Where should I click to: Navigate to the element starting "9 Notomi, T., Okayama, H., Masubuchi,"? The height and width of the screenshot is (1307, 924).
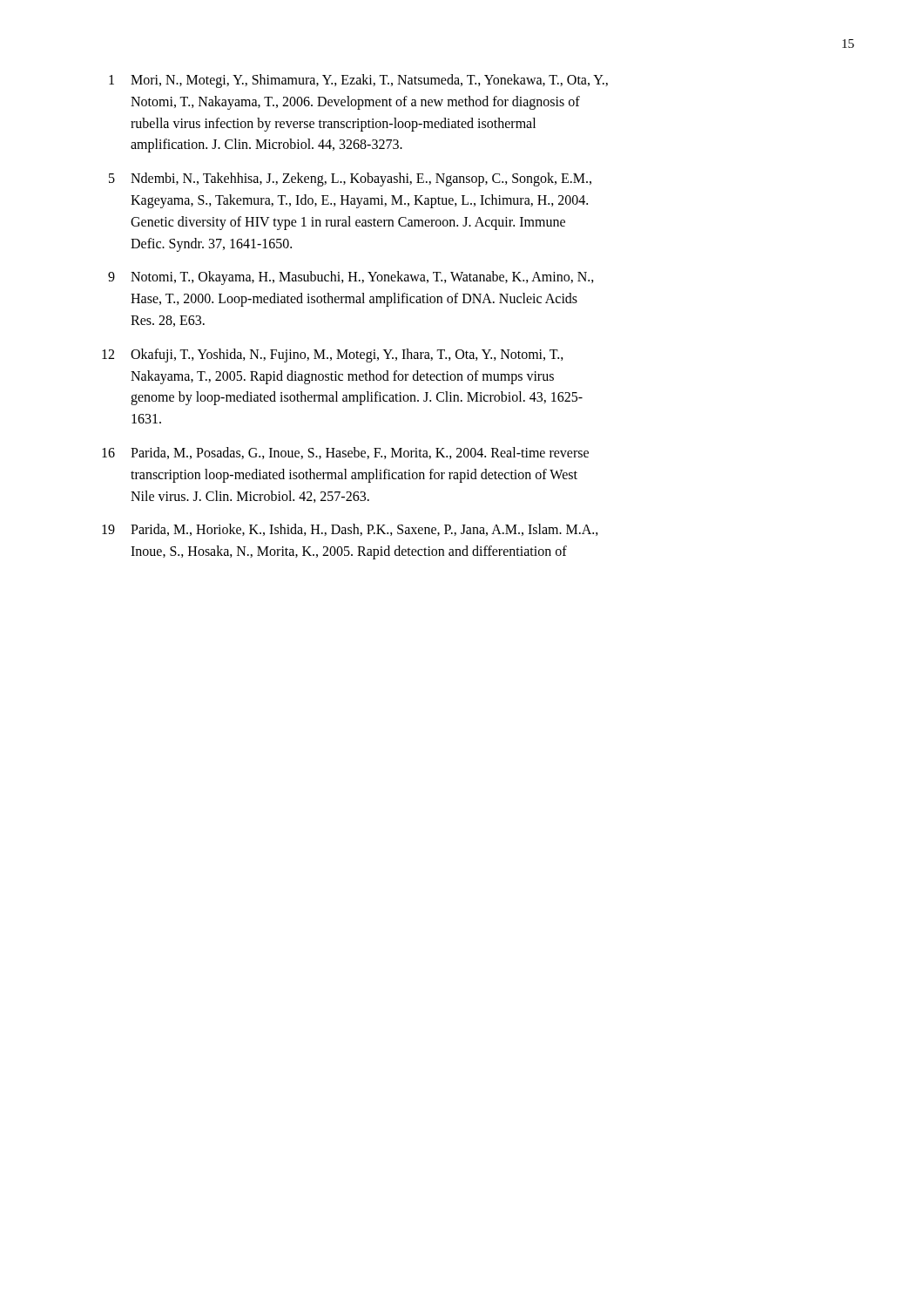pyautogui.click(x=332, y=278)
